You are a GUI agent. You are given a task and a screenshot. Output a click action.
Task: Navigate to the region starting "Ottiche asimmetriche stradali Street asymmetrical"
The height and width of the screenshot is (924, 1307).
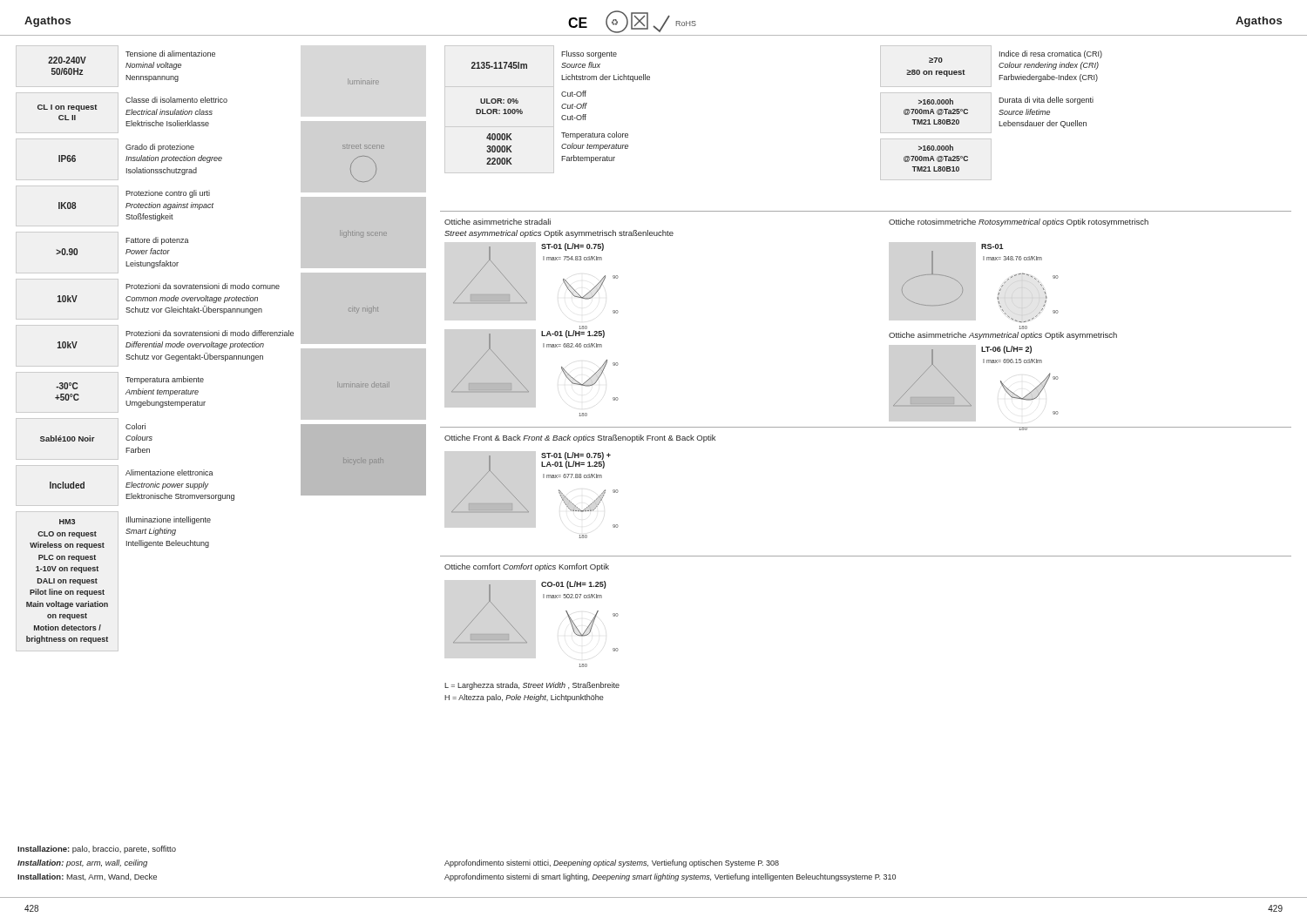pyautogui.click(x=559, y=227)
